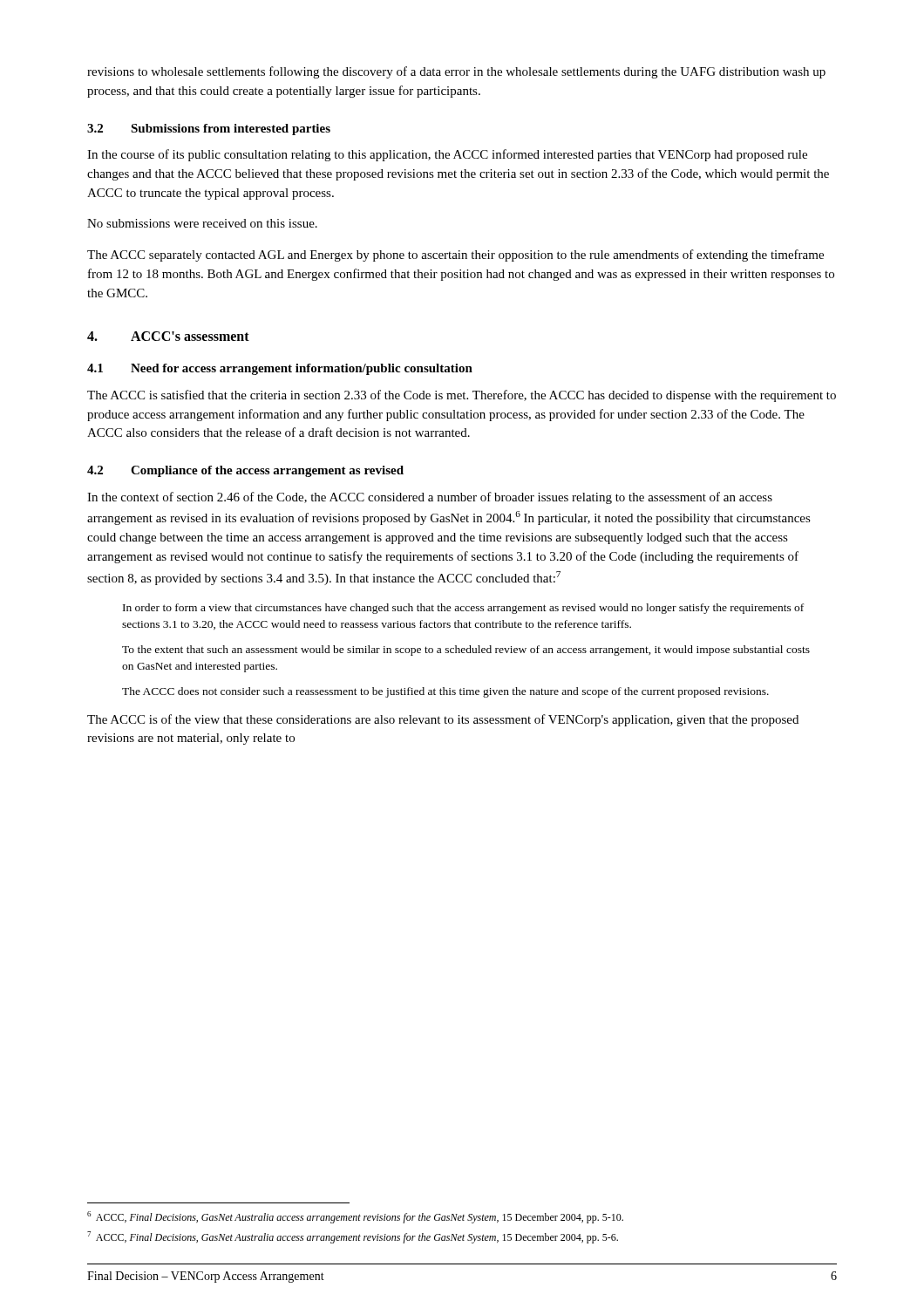
Task: Locate the footnote that reads "6 ACCC, Final Decisions, GasNet Australia access arrangement"
Action: pyautogui.click(x=356, y=1217)
